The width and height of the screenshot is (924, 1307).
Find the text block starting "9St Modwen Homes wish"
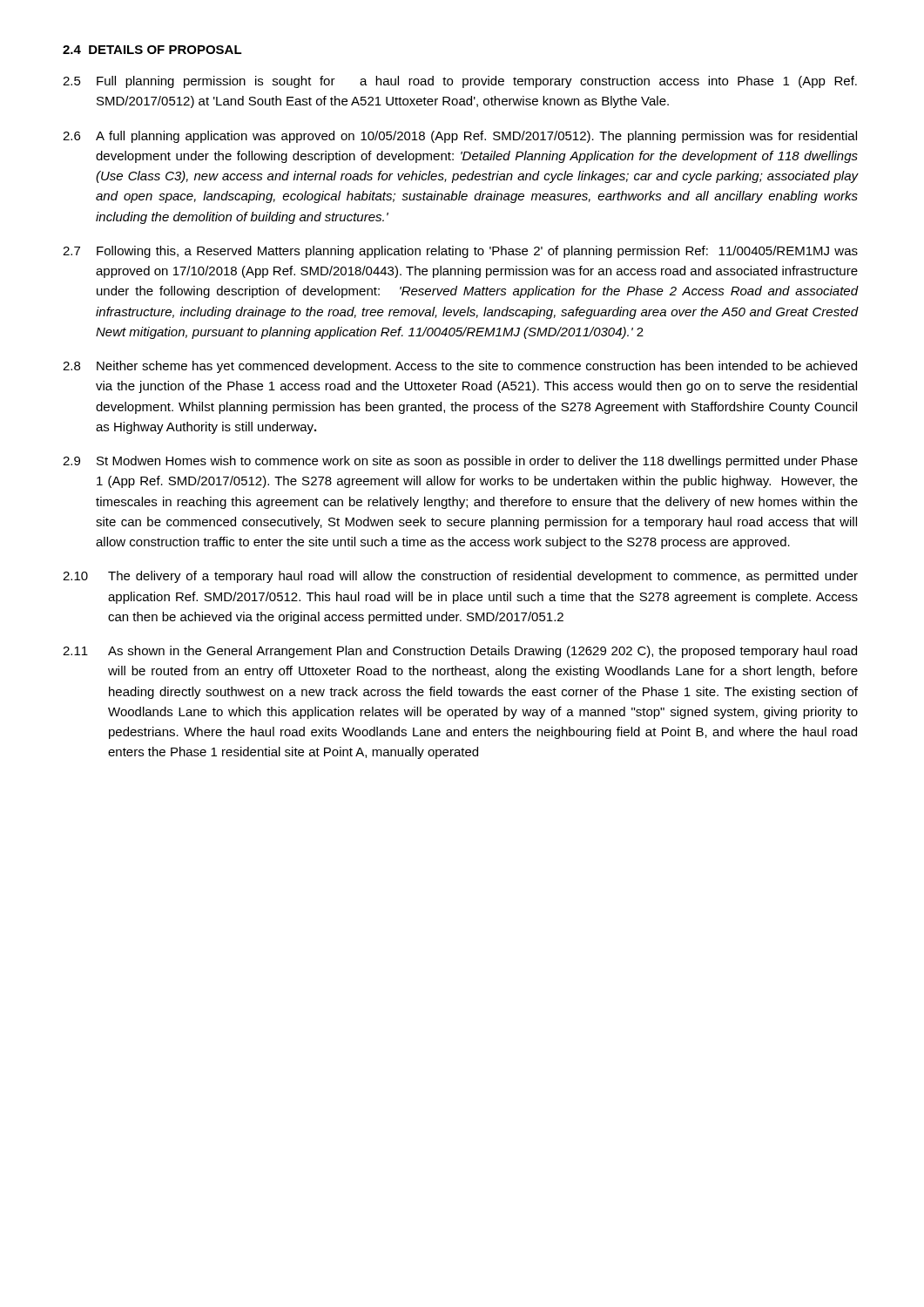(460, 501)
